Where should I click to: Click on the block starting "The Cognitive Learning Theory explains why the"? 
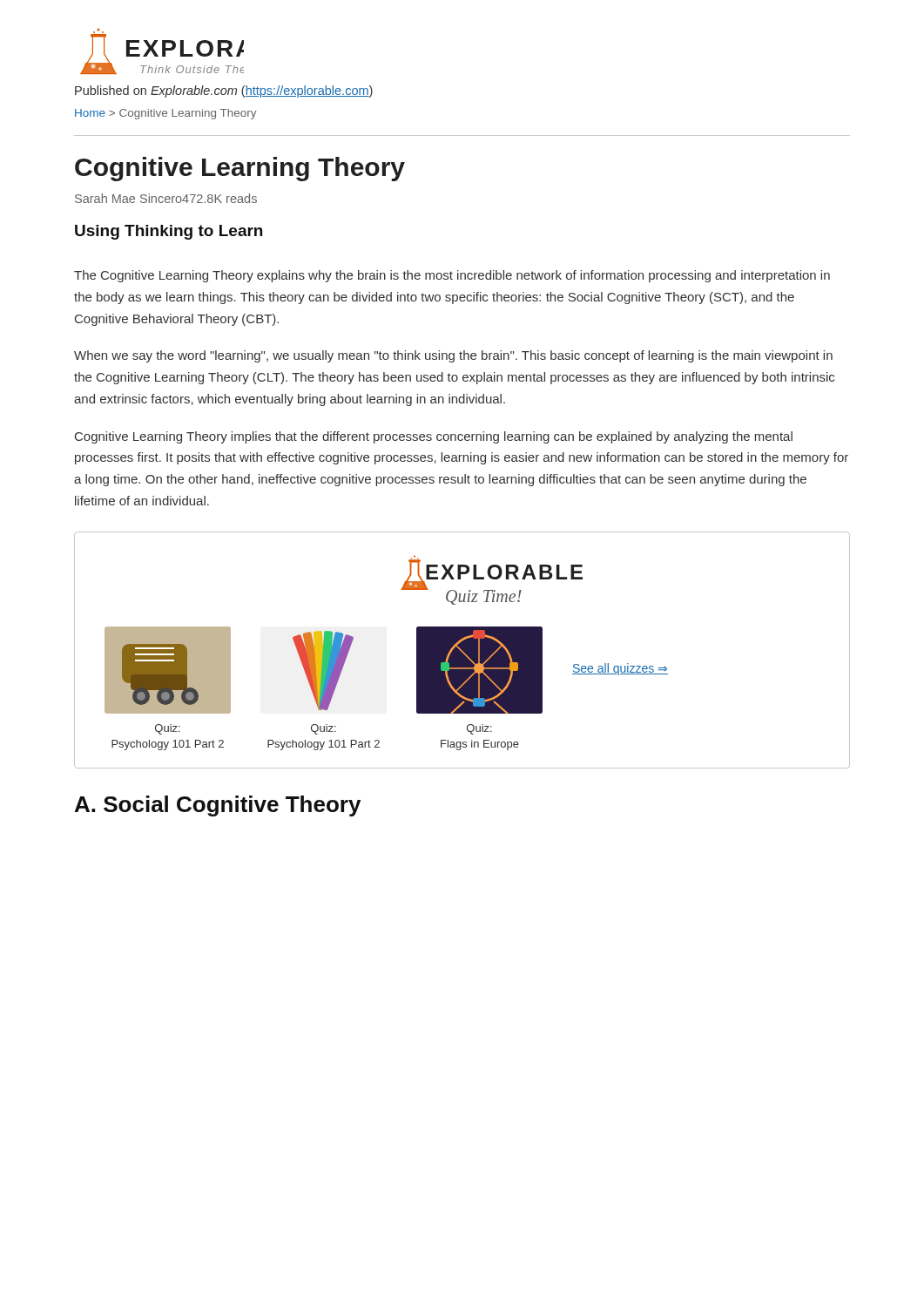[x=452, y=296]
